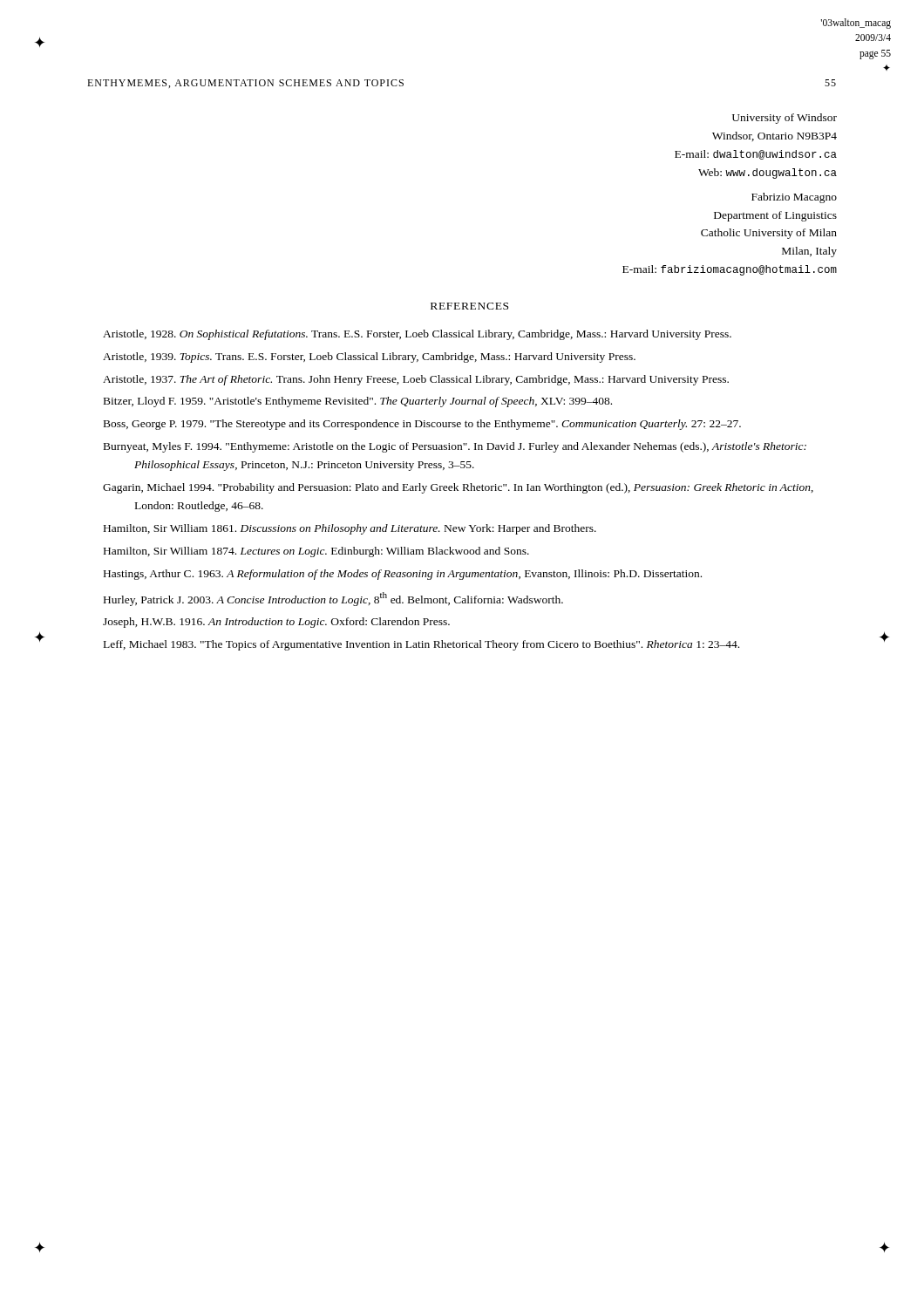924x1308 pixels.
Task: Where is the passage that starts "Boss, George P. 1979. "The Stereotype and"?
Action: click(422, 424)
